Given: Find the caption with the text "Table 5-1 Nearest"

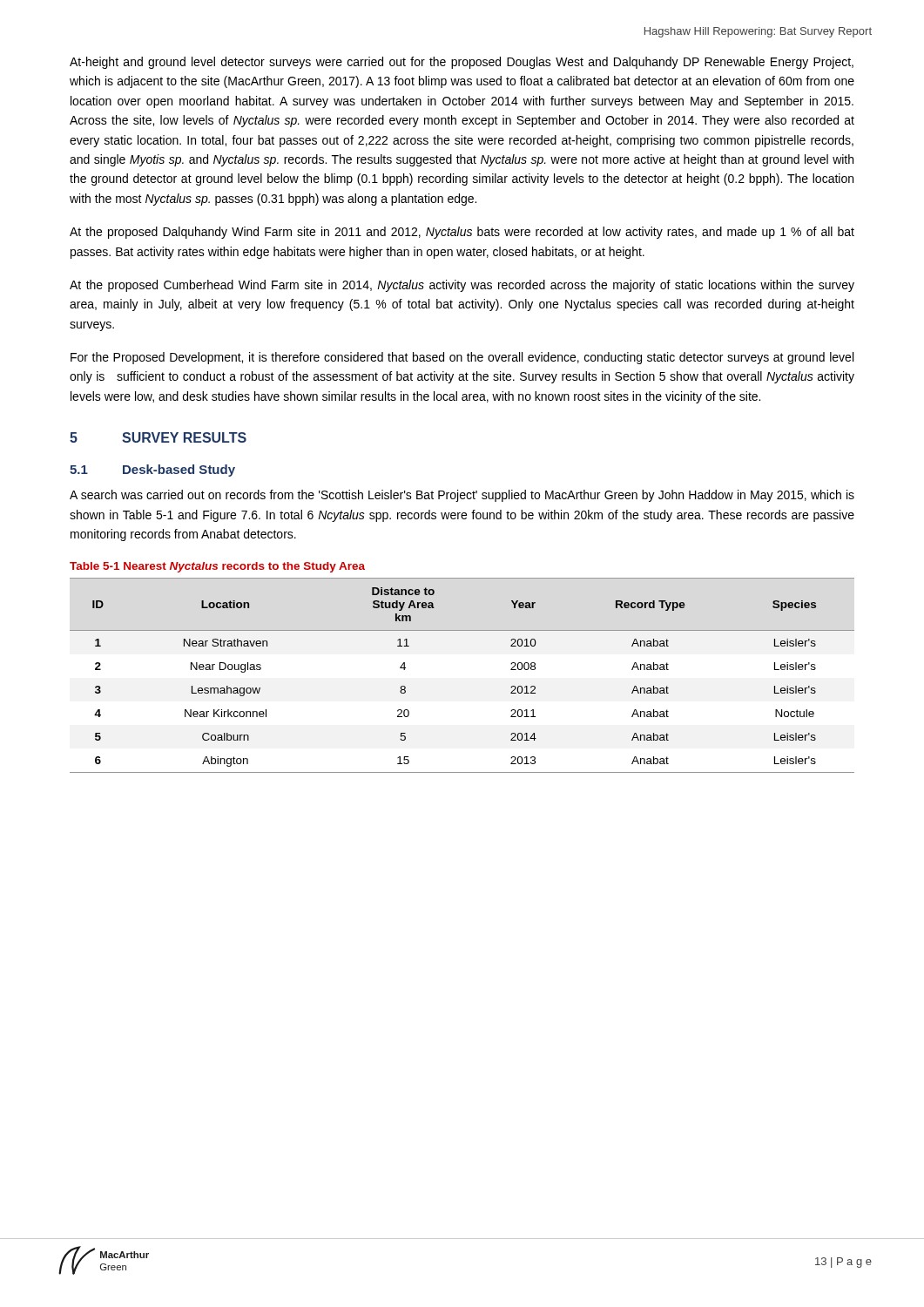Looking at the screenshot, I should click(x=217, y=566).
